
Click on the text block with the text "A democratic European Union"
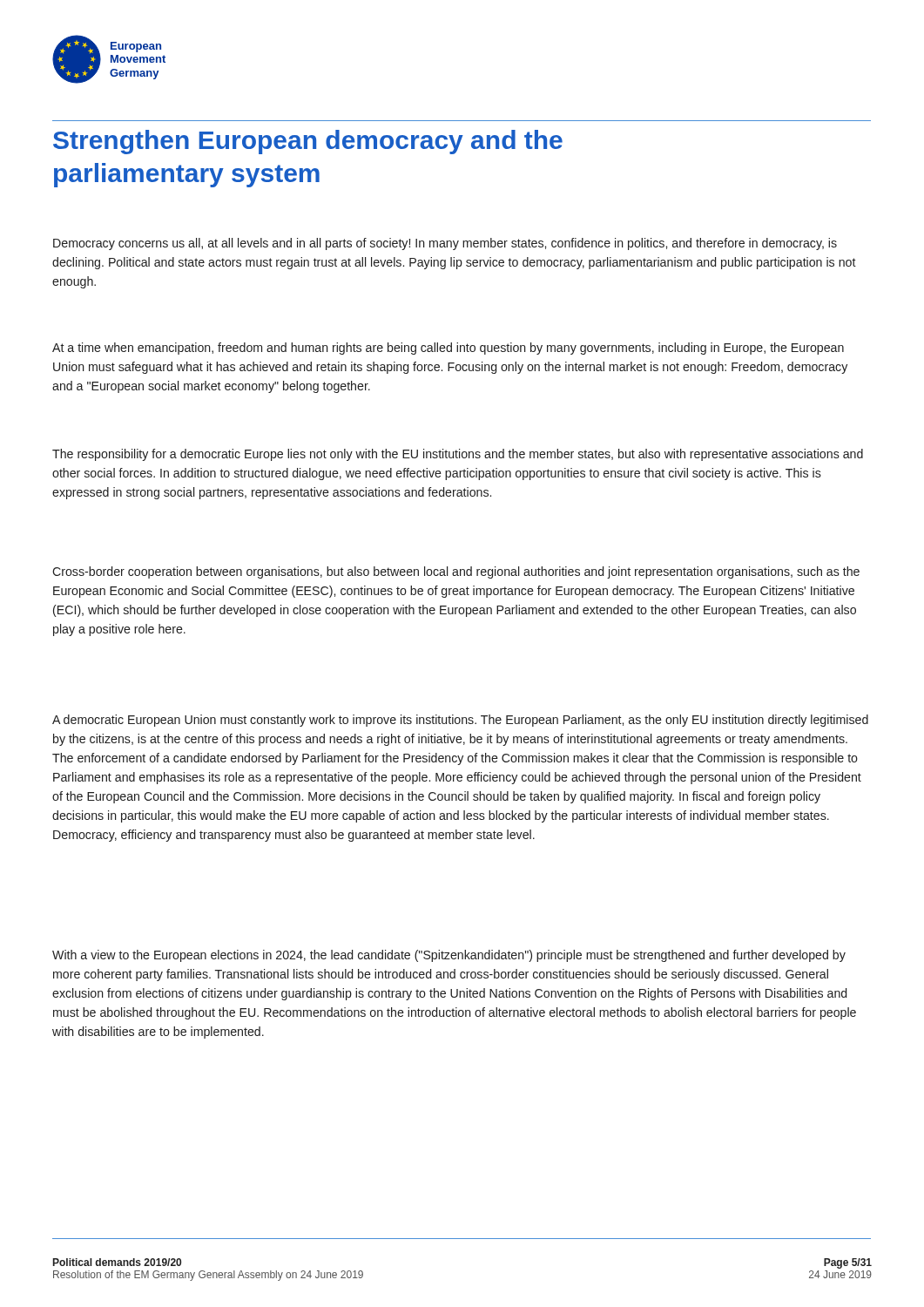(460, 777)
